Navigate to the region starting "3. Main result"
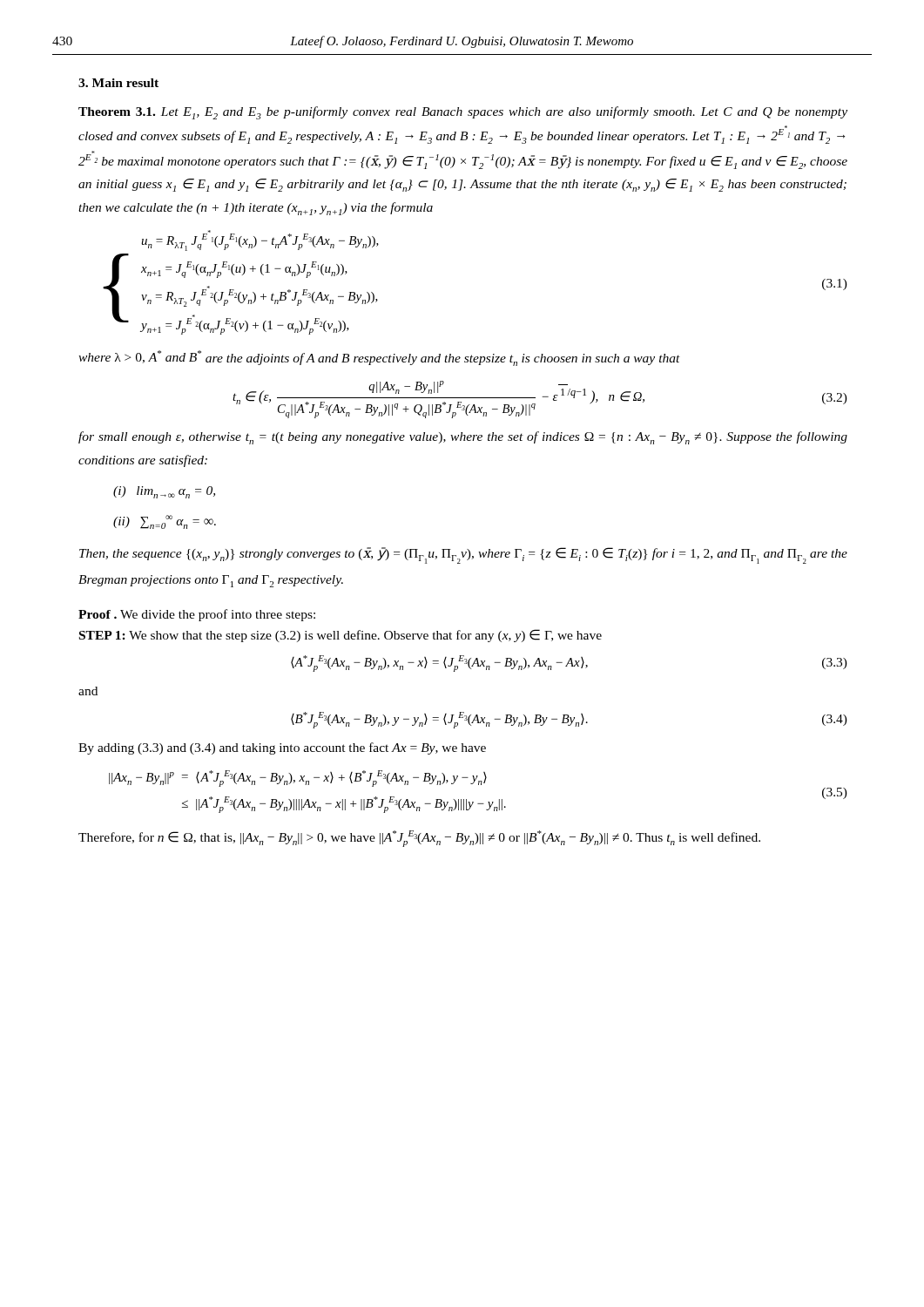 [119, 82]
